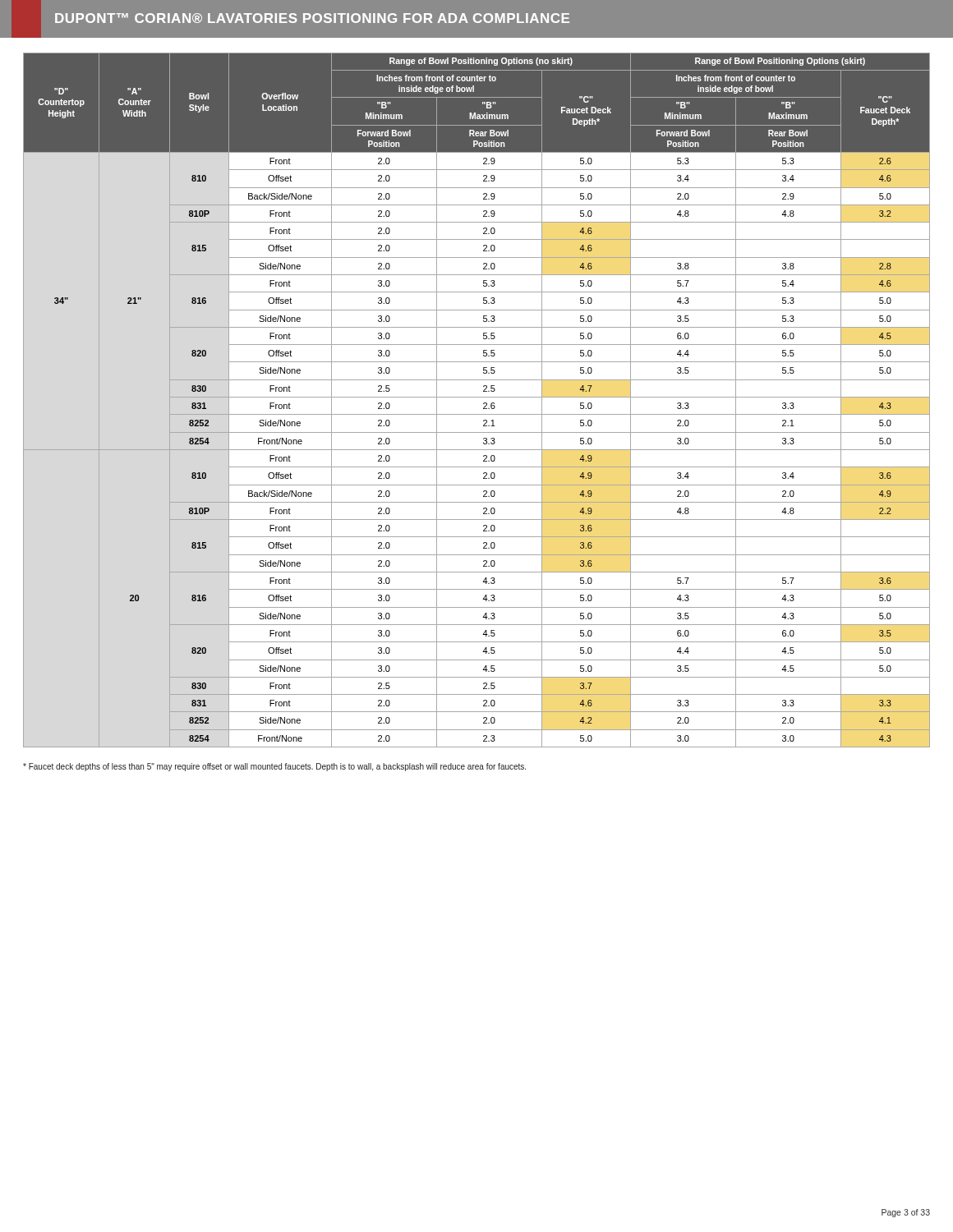Locate the text block starting "Faucet deck depths of less"

click(x=275, y=767)
